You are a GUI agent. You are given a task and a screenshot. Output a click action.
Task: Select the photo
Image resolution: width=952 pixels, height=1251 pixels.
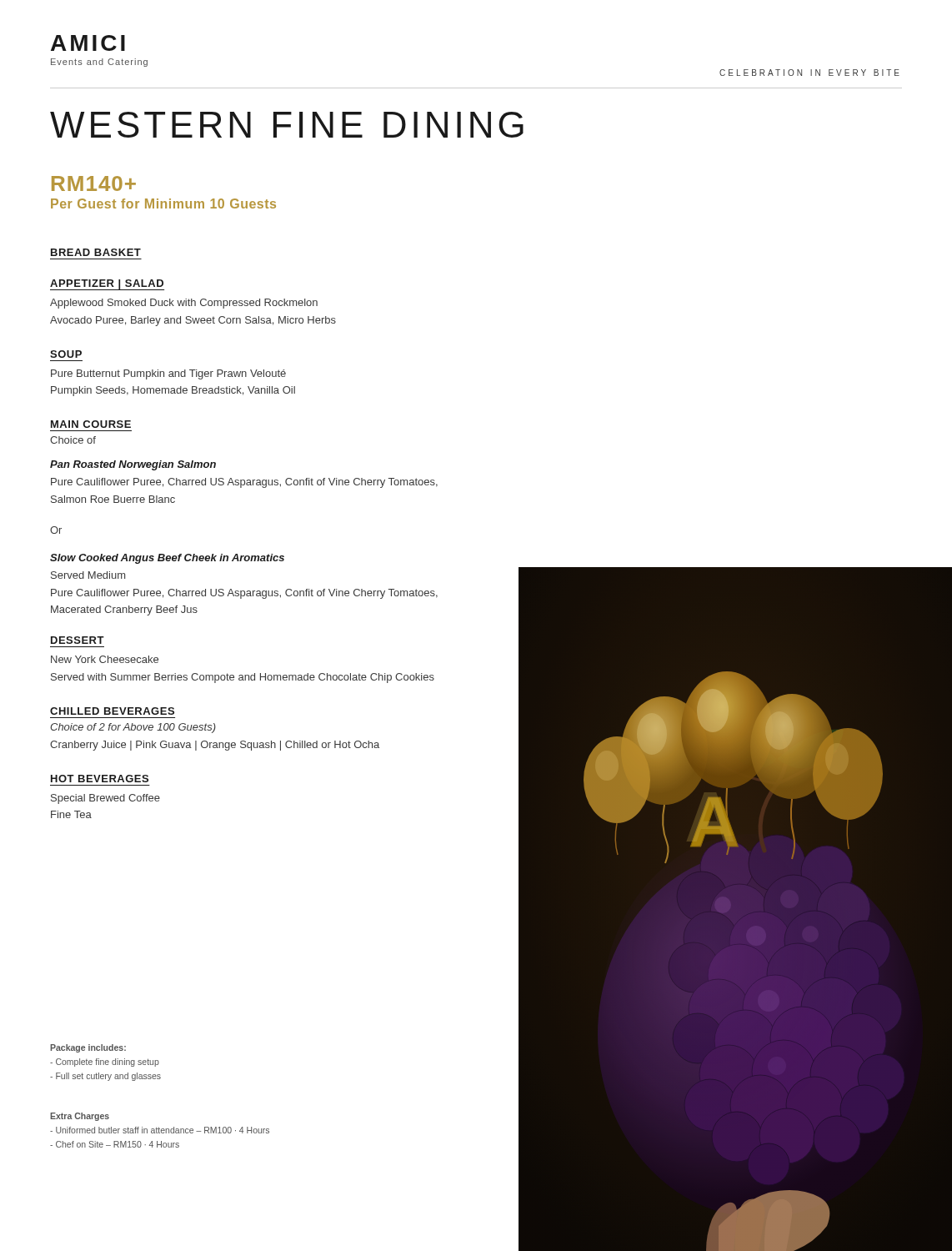tap(735, 909)
